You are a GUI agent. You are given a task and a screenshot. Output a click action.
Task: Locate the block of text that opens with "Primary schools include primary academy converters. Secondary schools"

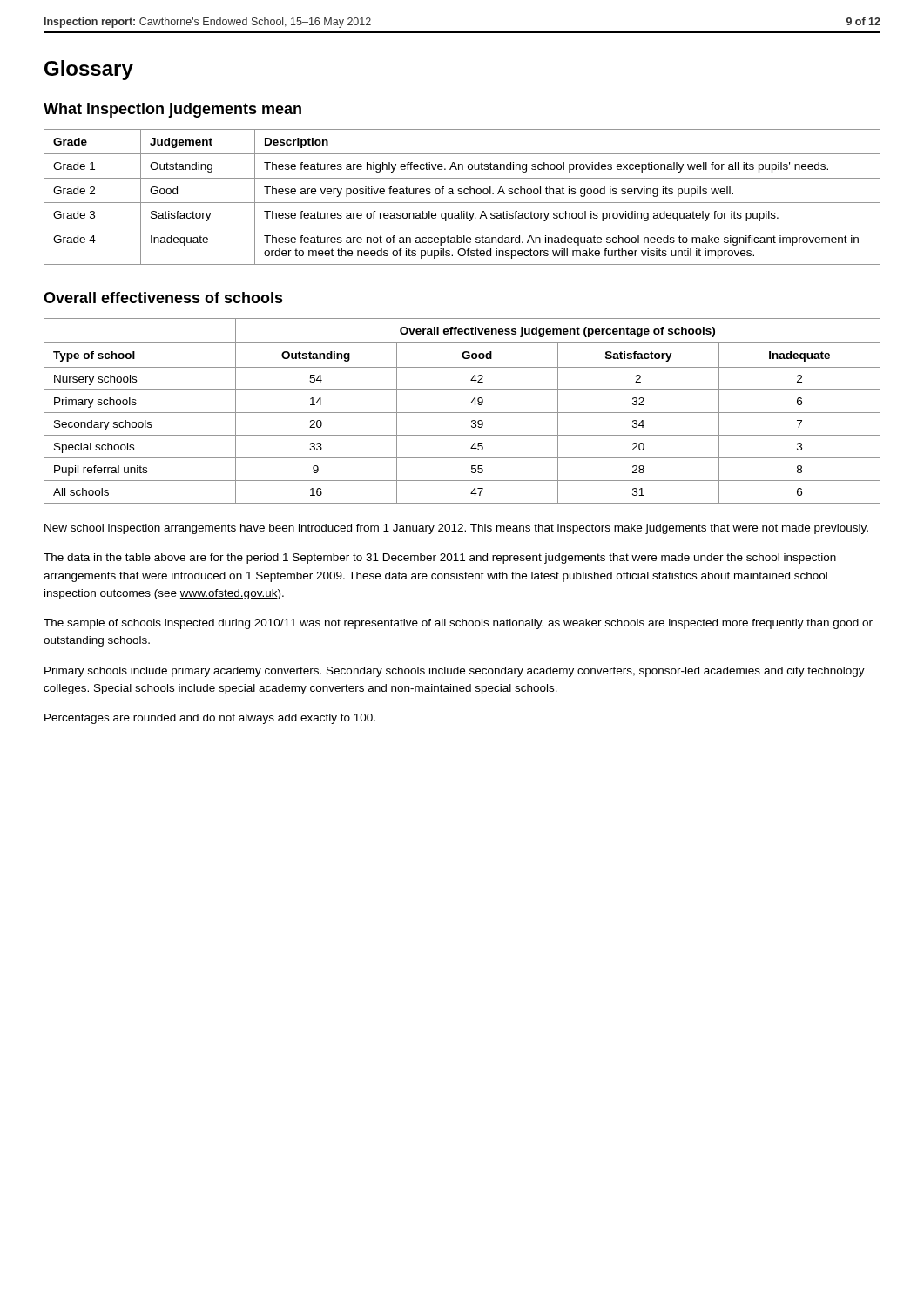(x=462, y=679)
